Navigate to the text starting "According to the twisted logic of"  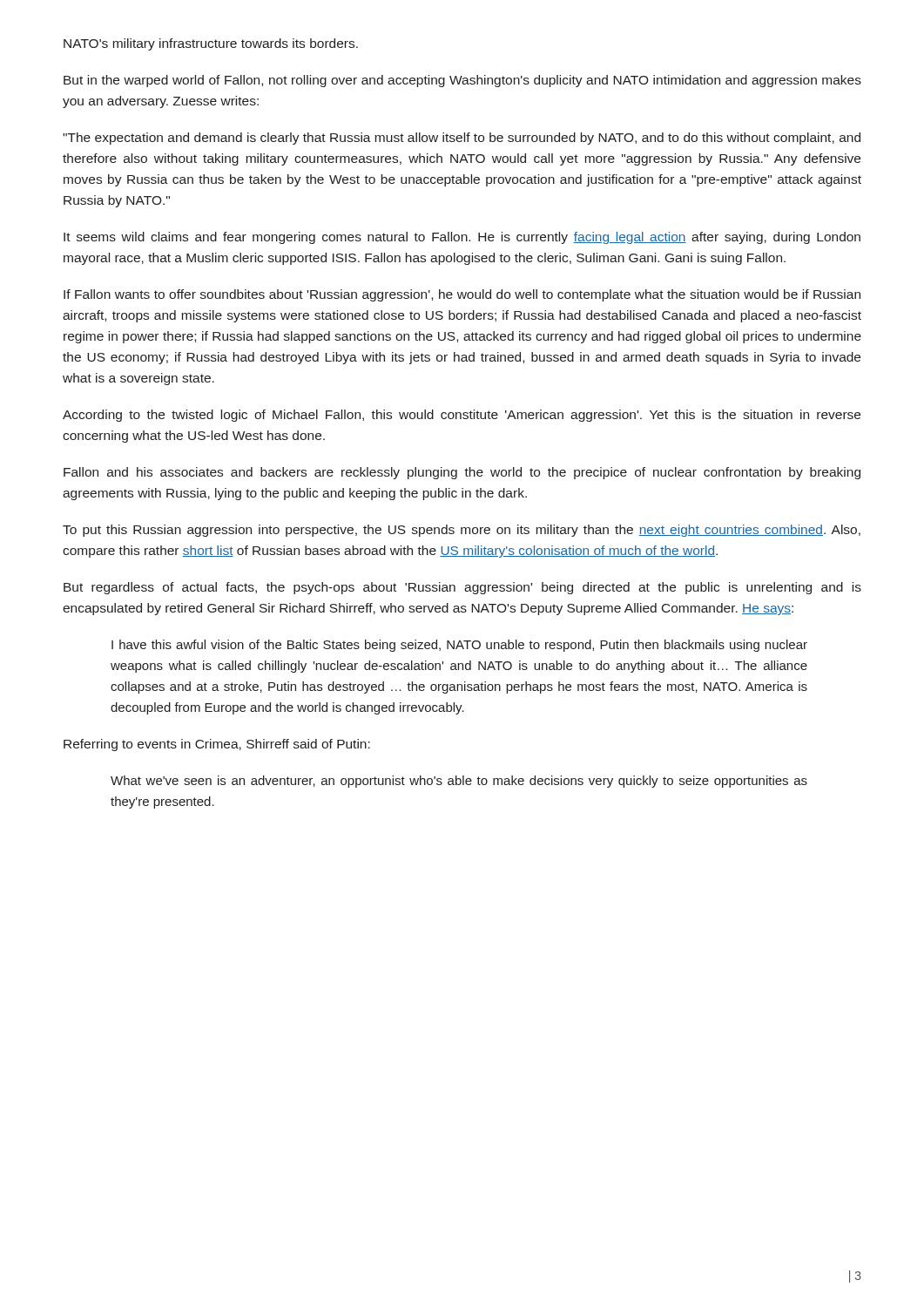462,425
